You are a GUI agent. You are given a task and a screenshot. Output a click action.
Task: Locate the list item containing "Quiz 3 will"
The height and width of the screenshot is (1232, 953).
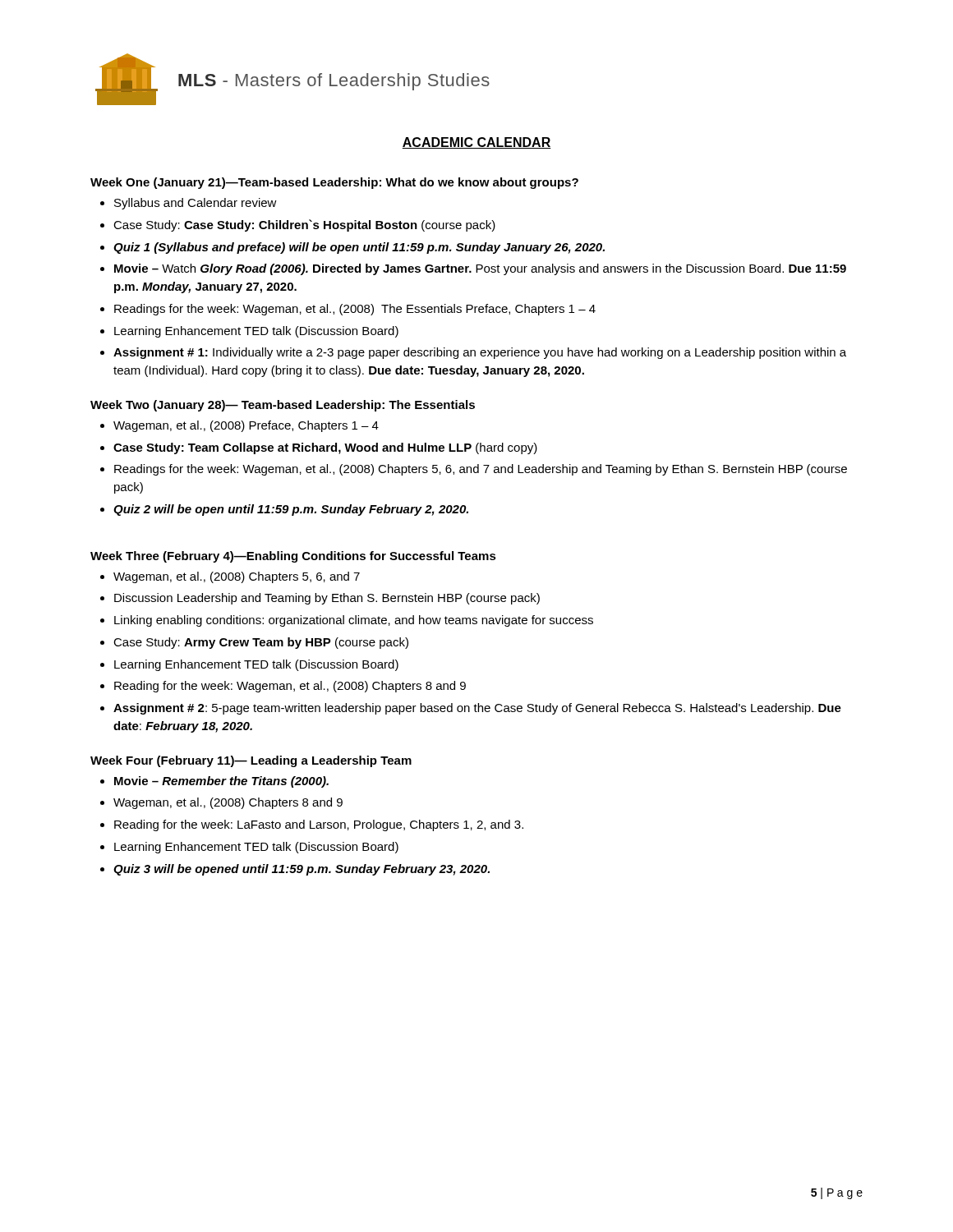coord(476,868)
